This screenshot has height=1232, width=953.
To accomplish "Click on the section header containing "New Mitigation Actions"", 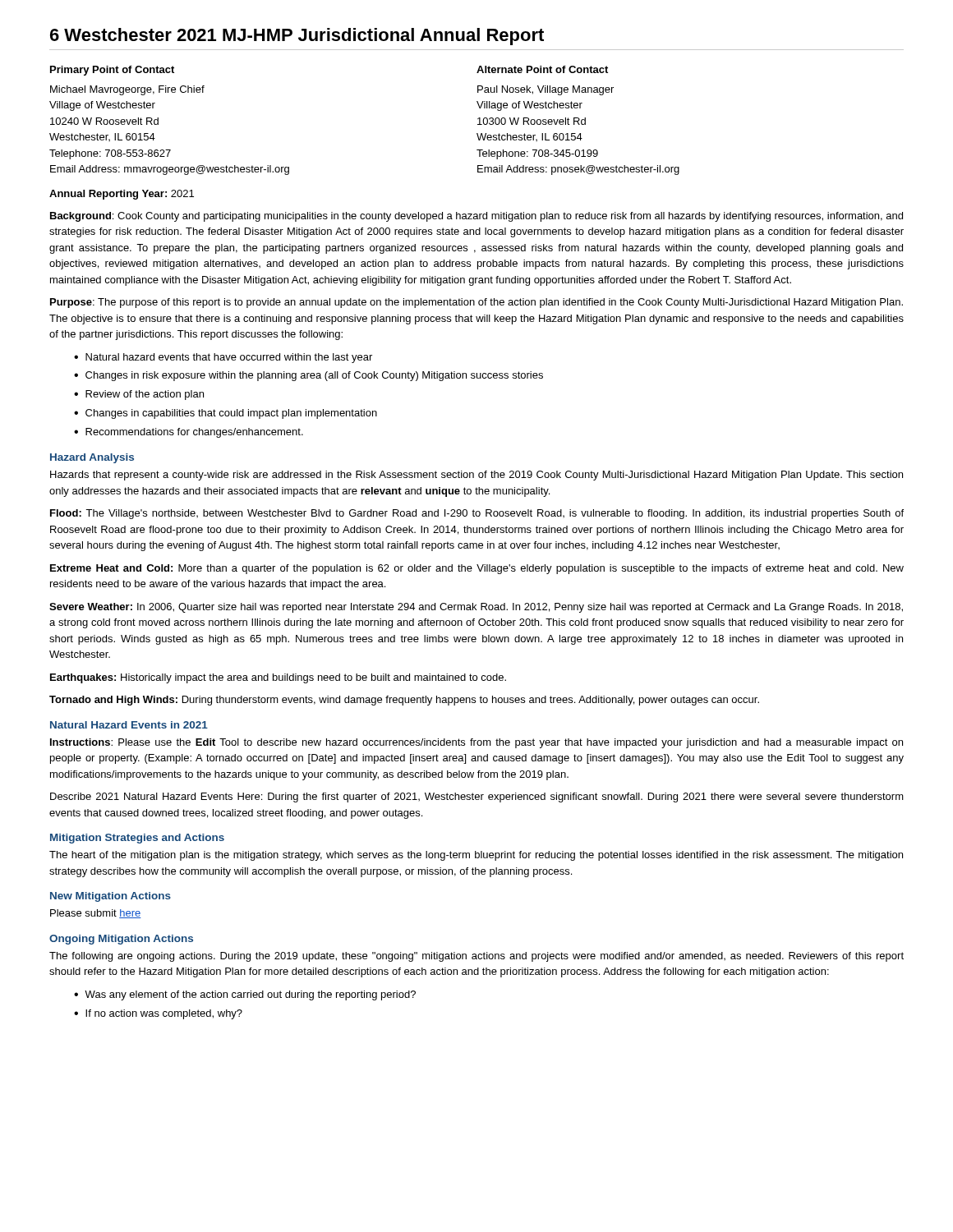I will pyautogui.click(x=110, y=896).
